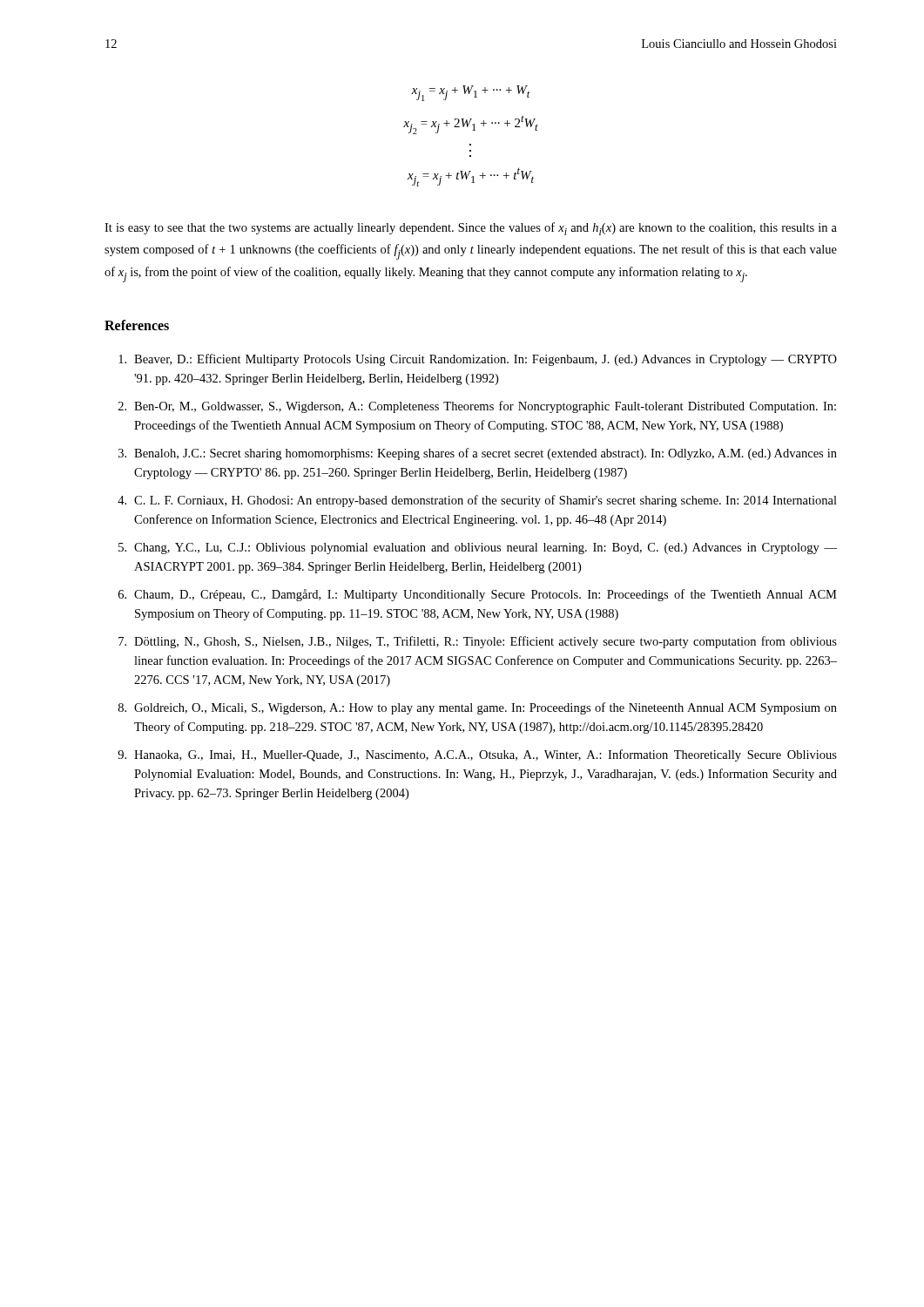Locate the list item that reads "4. C. L. F. Corniaux, H."

coord(471,510)
